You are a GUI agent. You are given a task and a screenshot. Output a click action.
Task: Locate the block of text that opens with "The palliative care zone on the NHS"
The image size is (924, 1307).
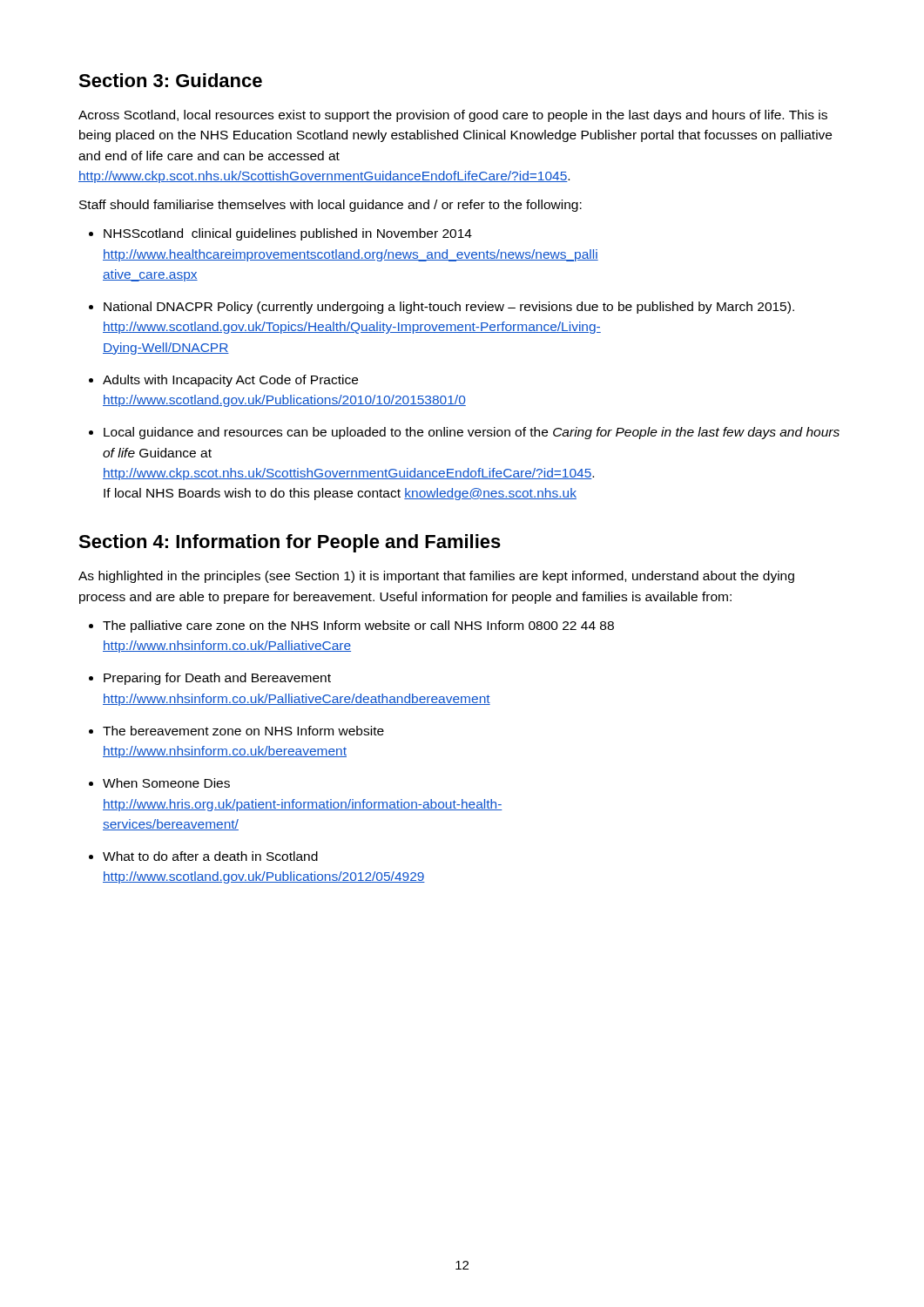click(359, 635)
